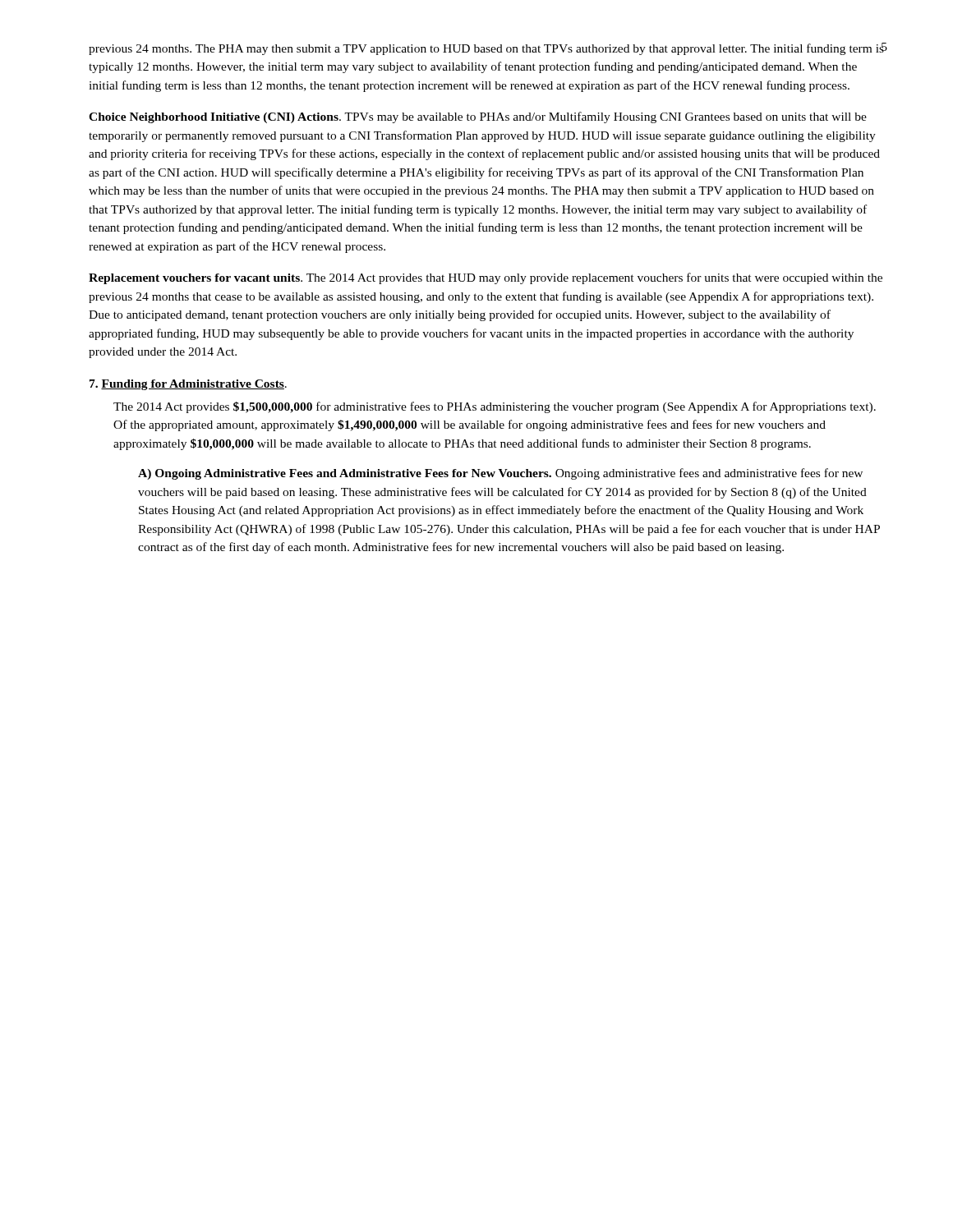Locate the block starting "Replacement vouchers for vacant units. The 2014 Act"
Screen dimensions: 1232x953
click(x=488, y=315)
